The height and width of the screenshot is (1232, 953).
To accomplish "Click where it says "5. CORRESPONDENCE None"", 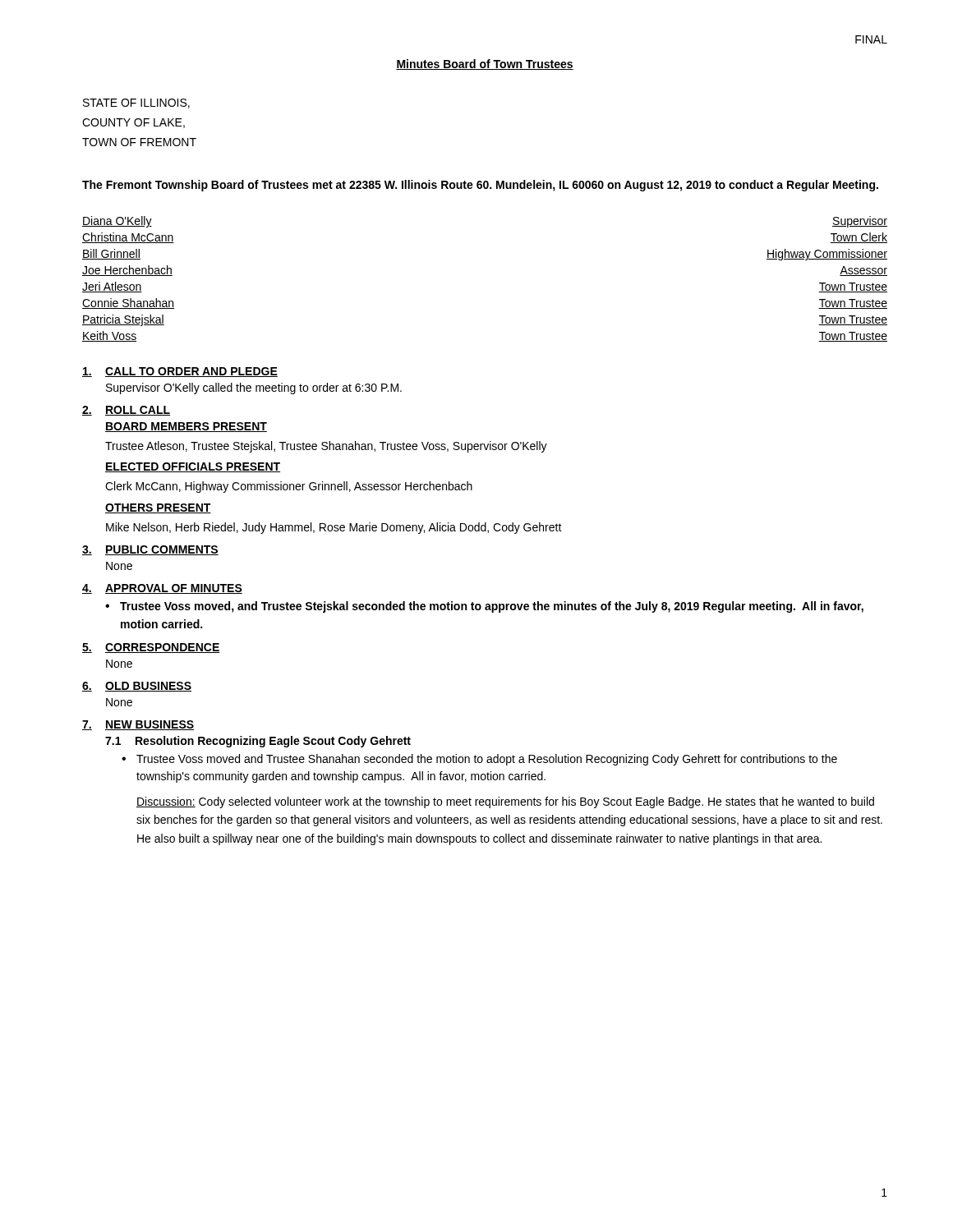I will [151, 648].
